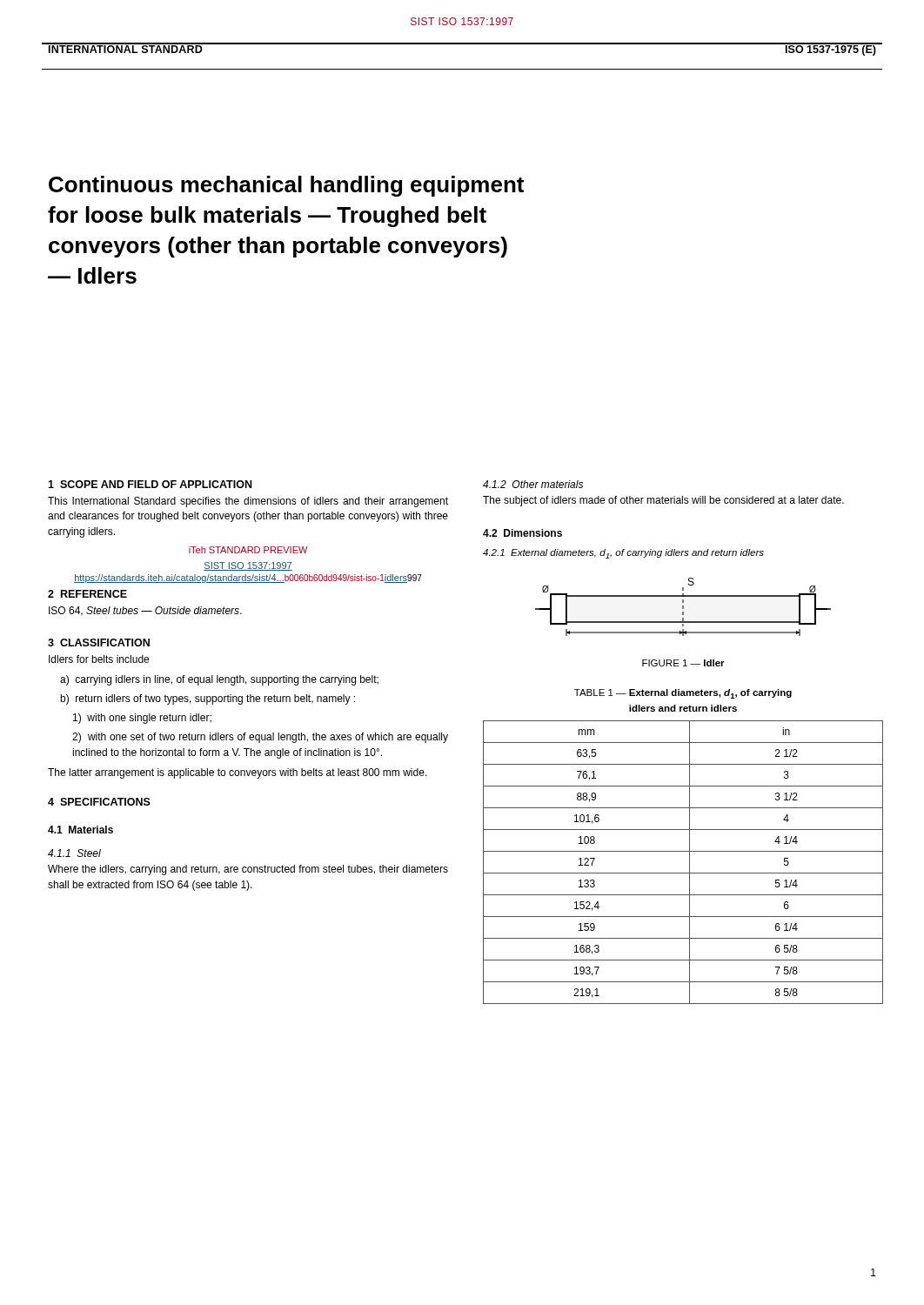
Task: Click on the engineering diagram
Action: pos(683,610)
